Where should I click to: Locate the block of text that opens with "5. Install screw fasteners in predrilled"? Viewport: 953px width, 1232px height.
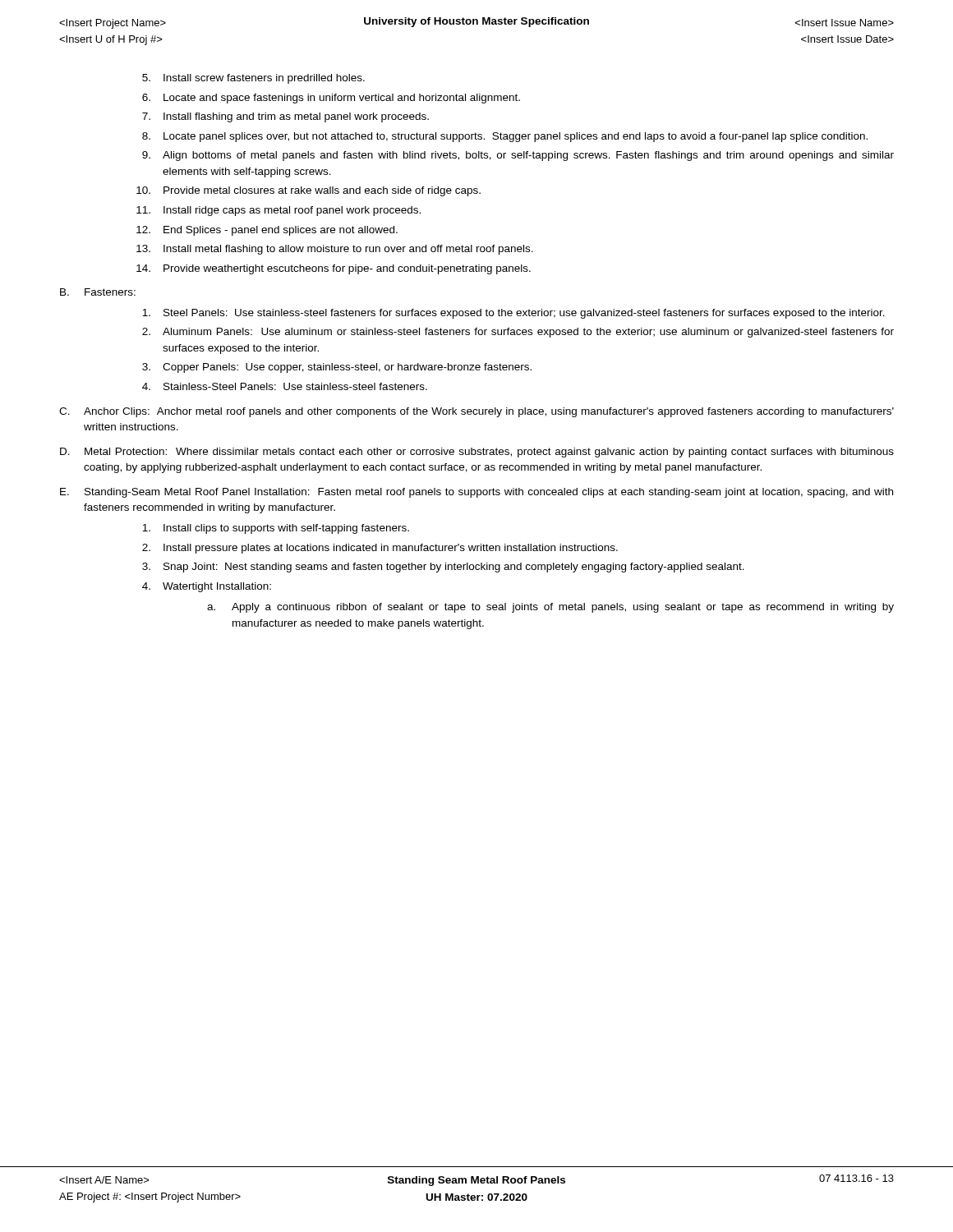(253, 79)
